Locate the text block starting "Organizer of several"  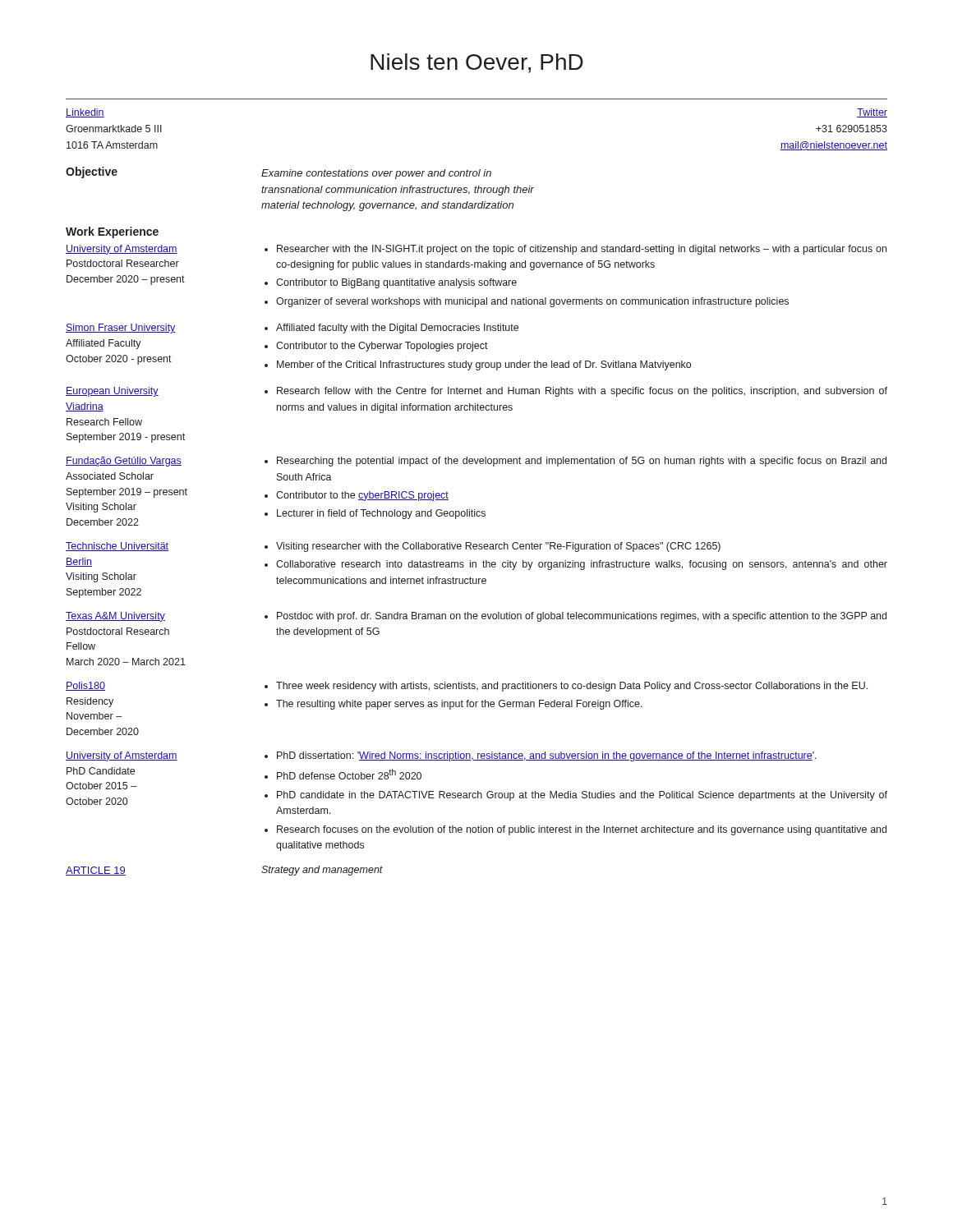click(533, 301)
